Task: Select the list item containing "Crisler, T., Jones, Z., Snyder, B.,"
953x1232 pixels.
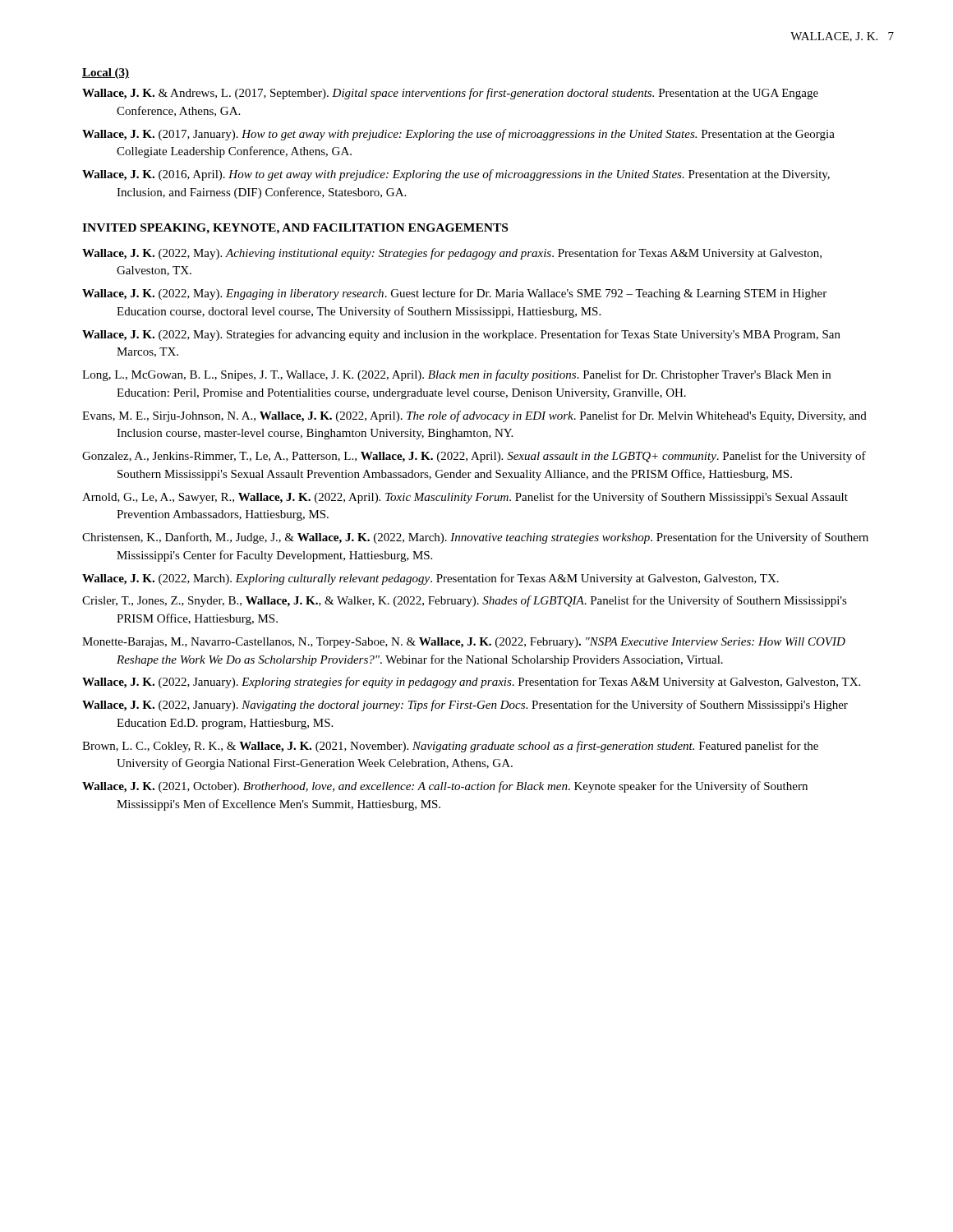Action: [x=465, y=610]
